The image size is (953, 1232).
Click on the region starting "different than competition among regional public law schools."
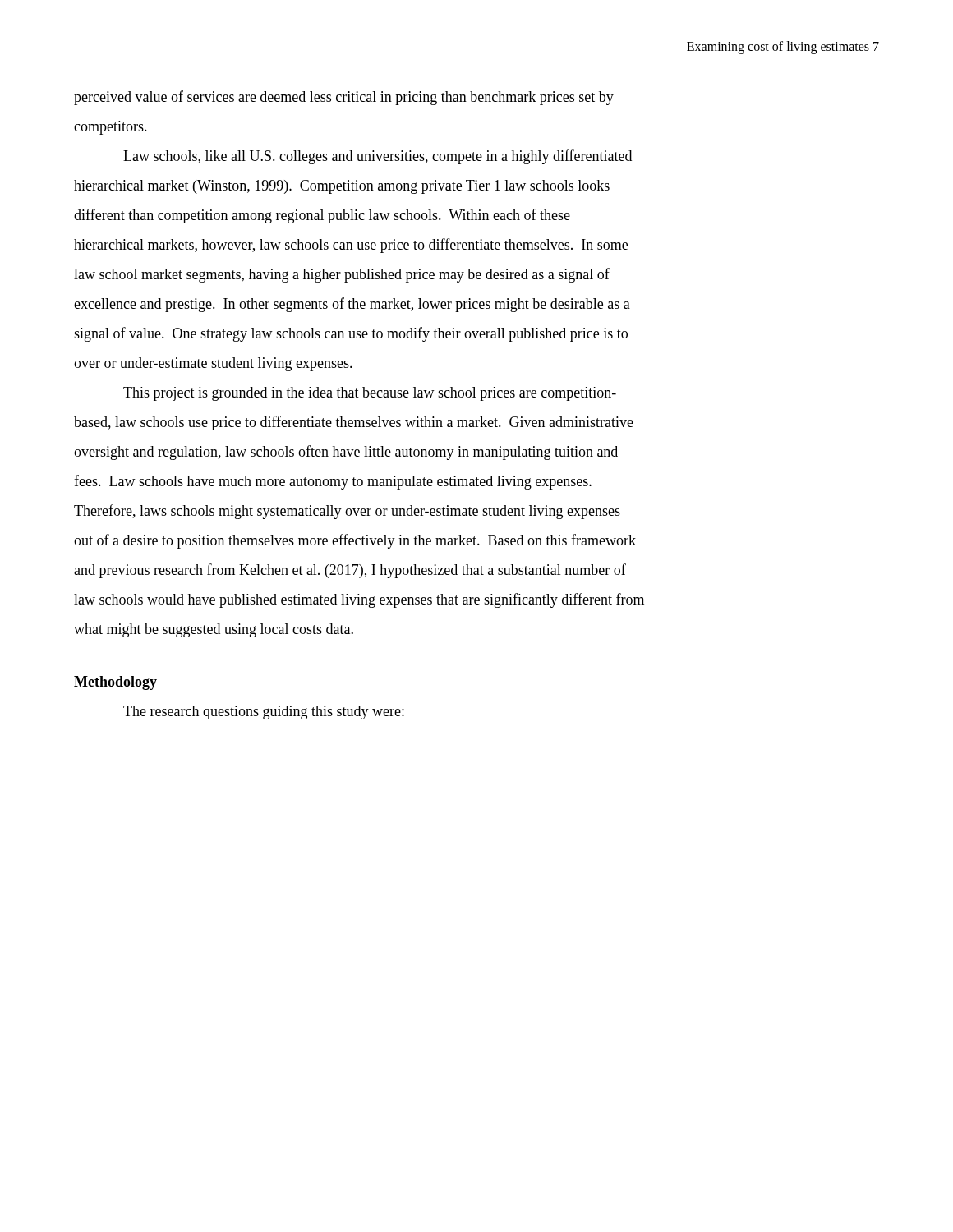[x=322, y=215]
